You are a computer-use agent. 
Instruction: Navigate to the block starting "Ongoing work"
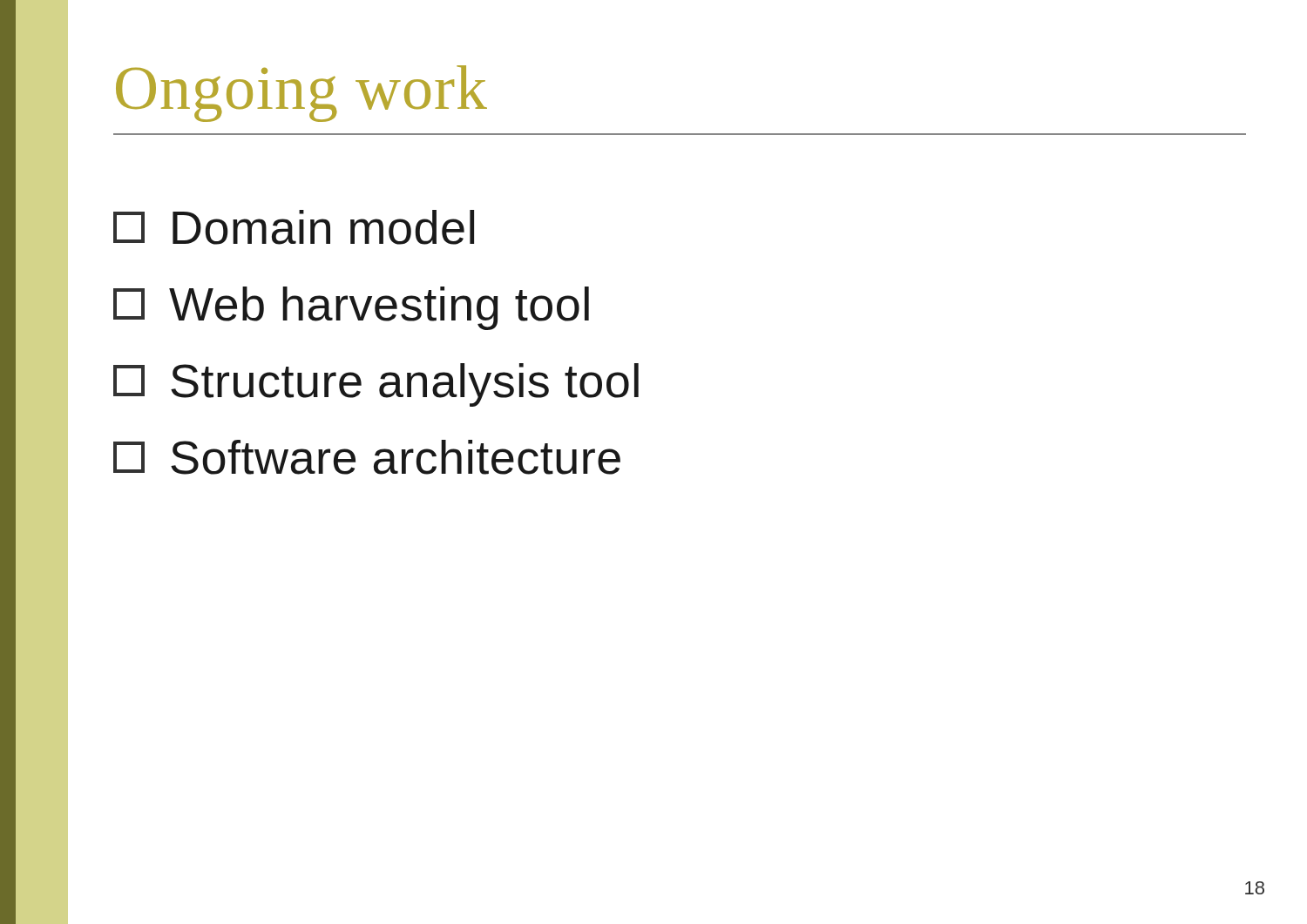[x=301, y=94]
